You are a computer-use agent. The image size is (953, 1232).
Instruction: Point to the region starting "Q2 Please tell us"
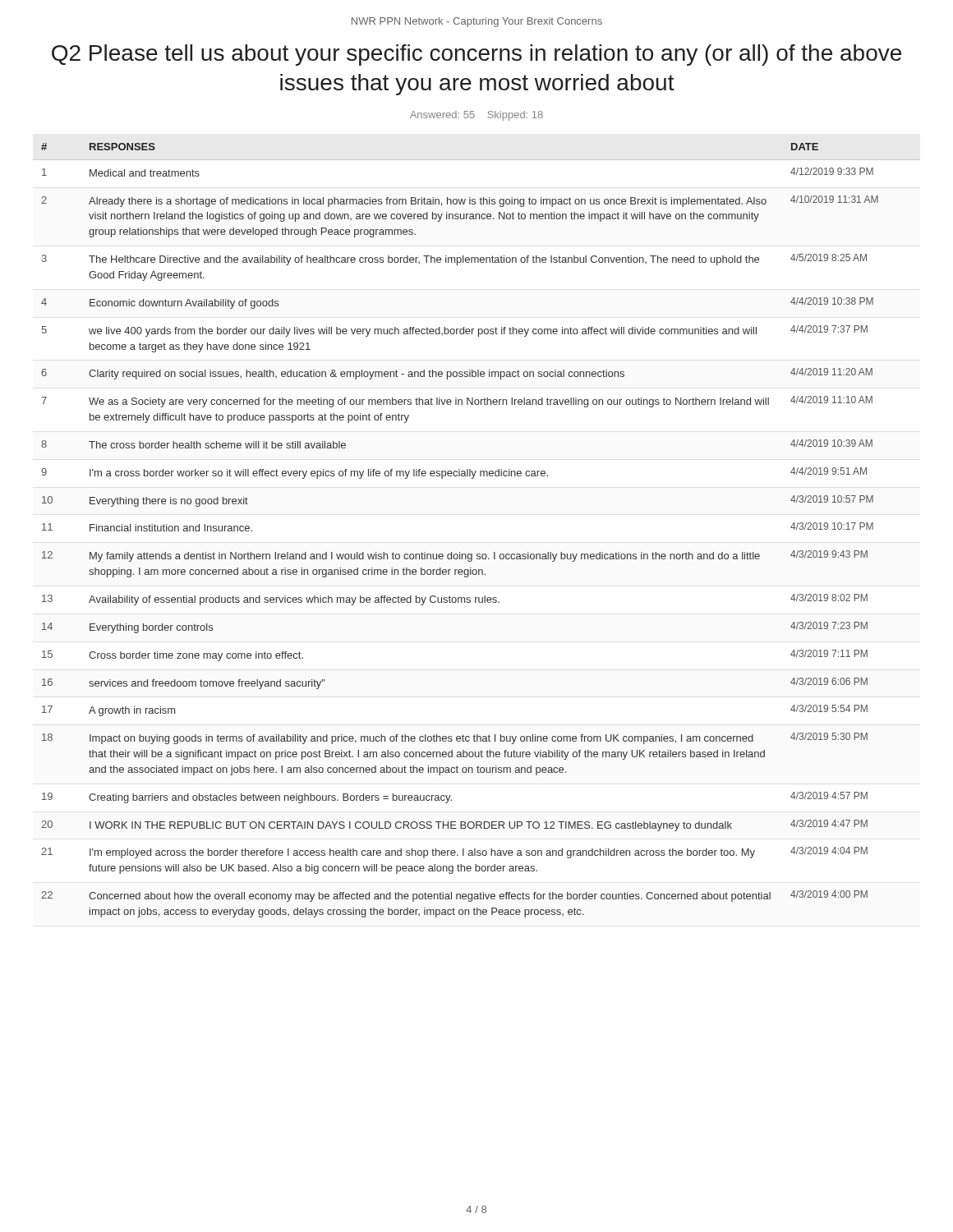coord(476,68)
